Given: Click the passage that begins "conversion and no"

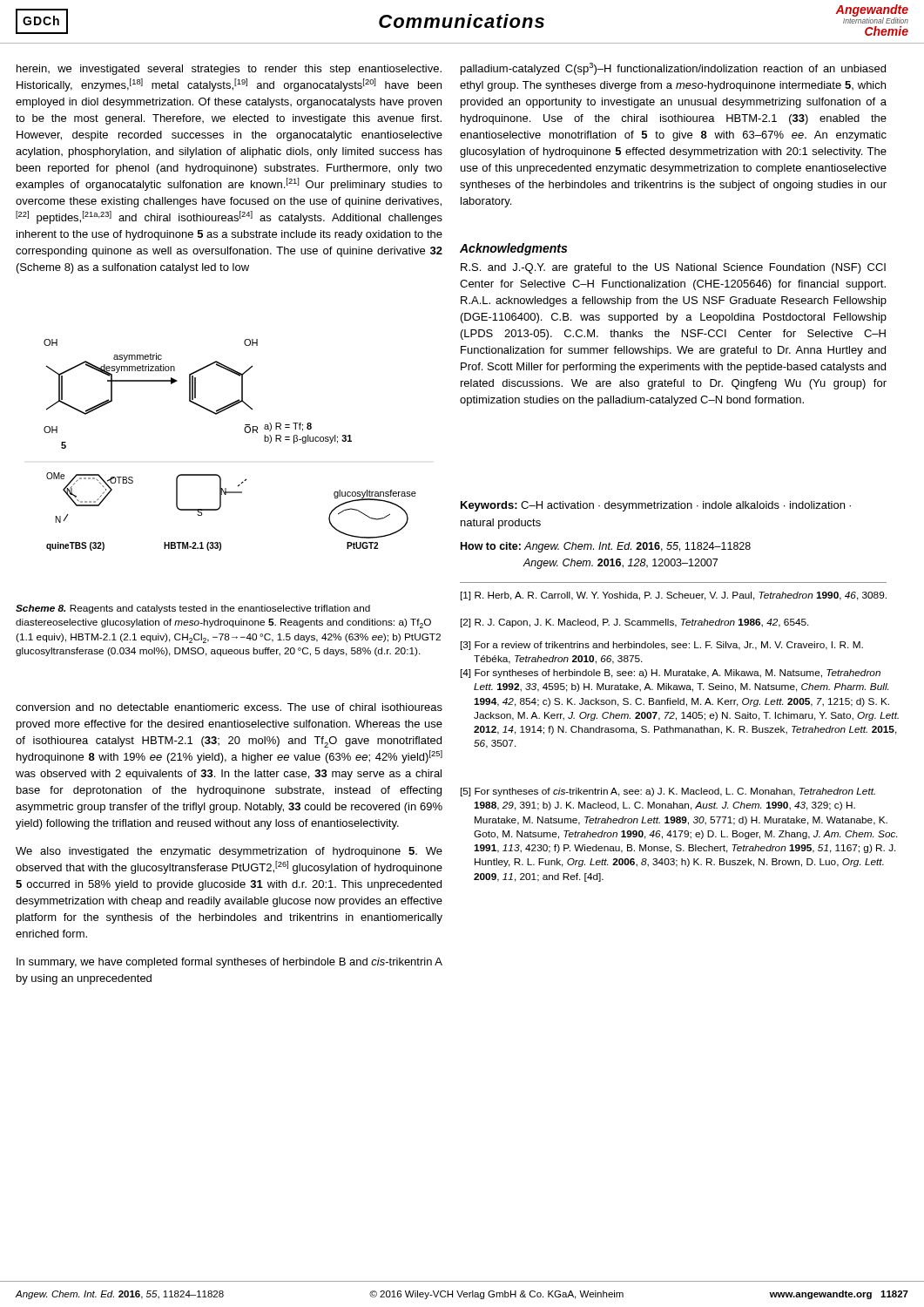Looking at the screenshot, I should 229,843.
